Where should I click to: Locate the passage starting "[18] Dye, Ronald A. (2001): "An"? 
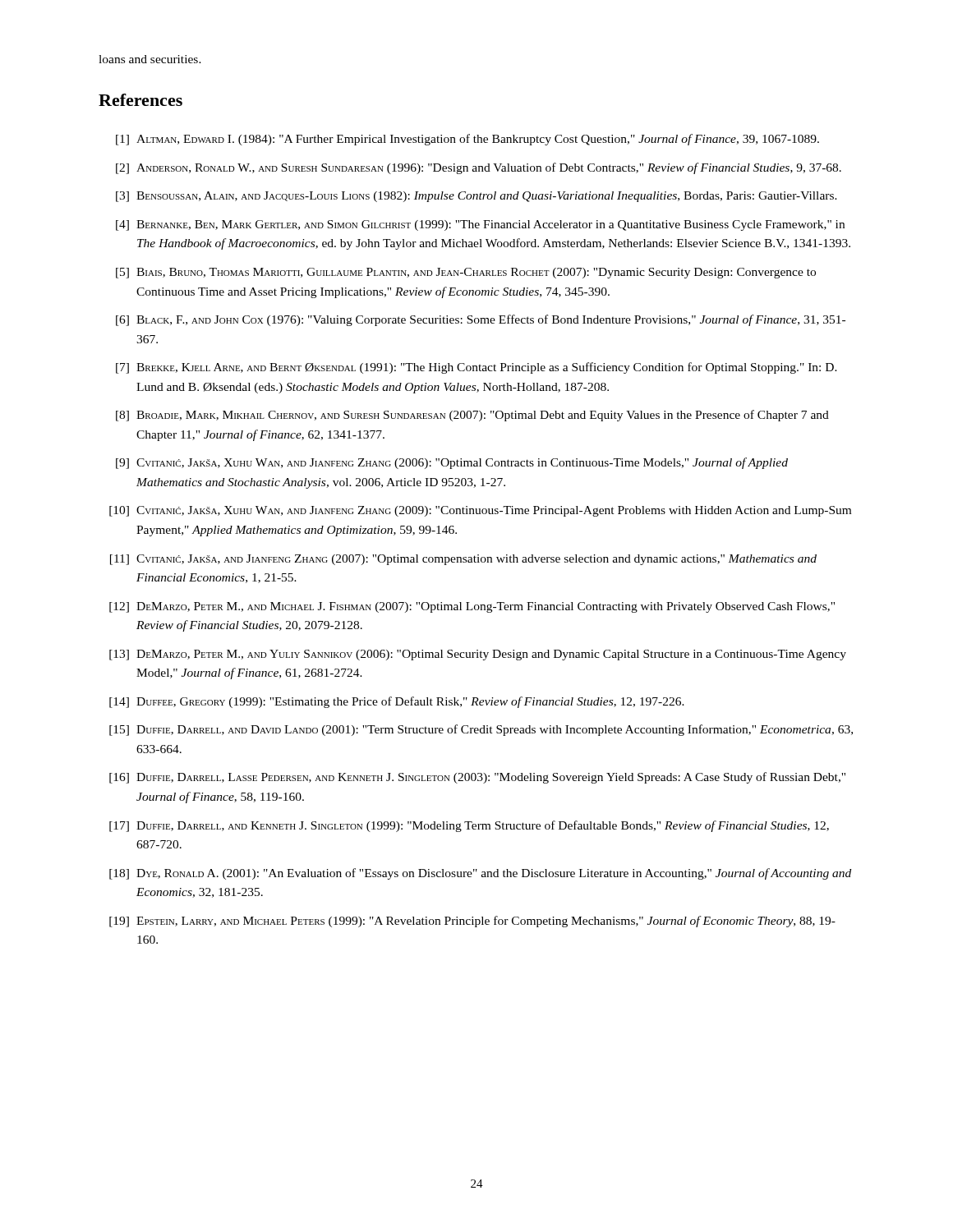point(476,882)
